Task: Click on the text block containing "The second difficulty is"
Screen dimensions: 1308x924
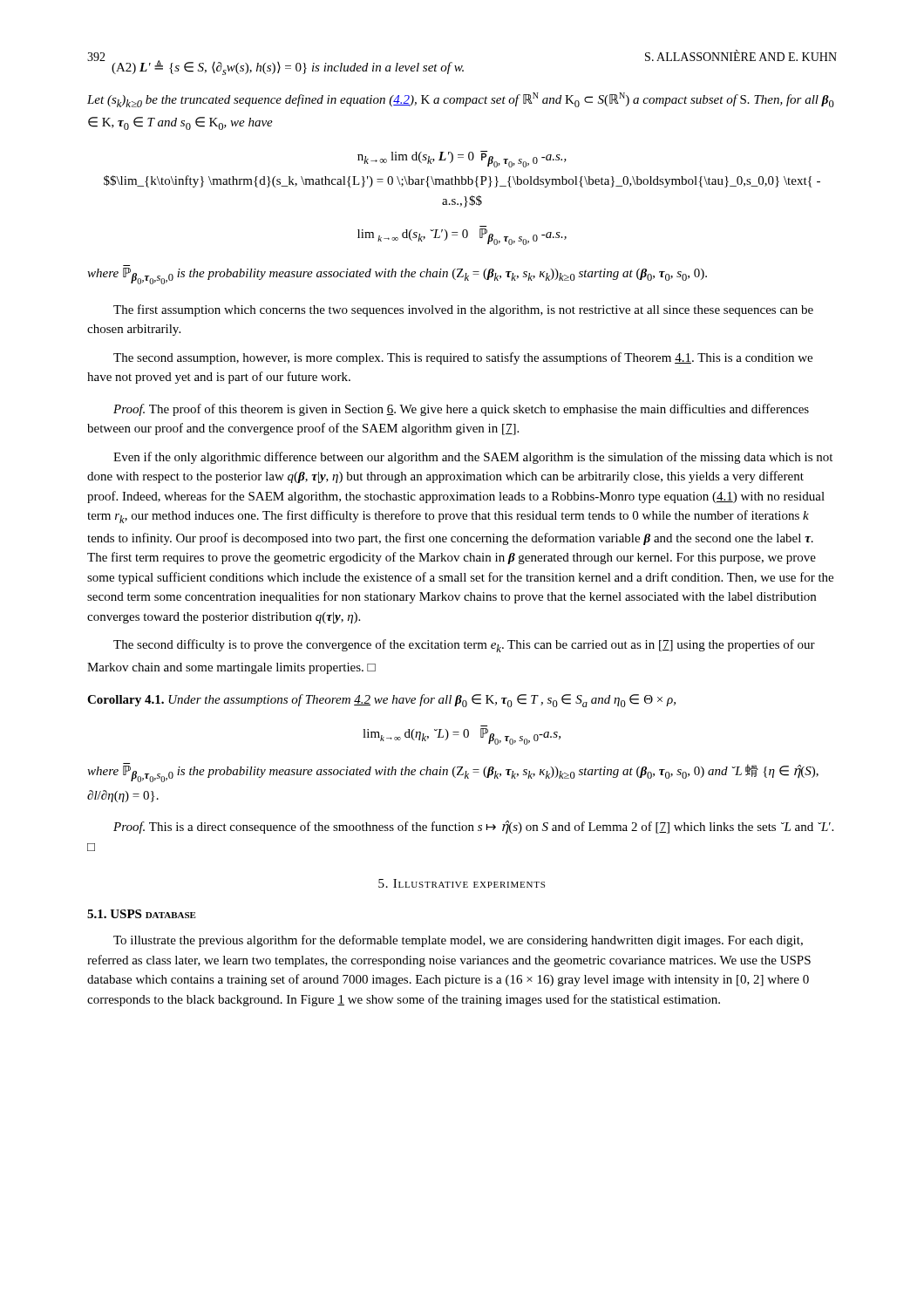Action: 451,656
